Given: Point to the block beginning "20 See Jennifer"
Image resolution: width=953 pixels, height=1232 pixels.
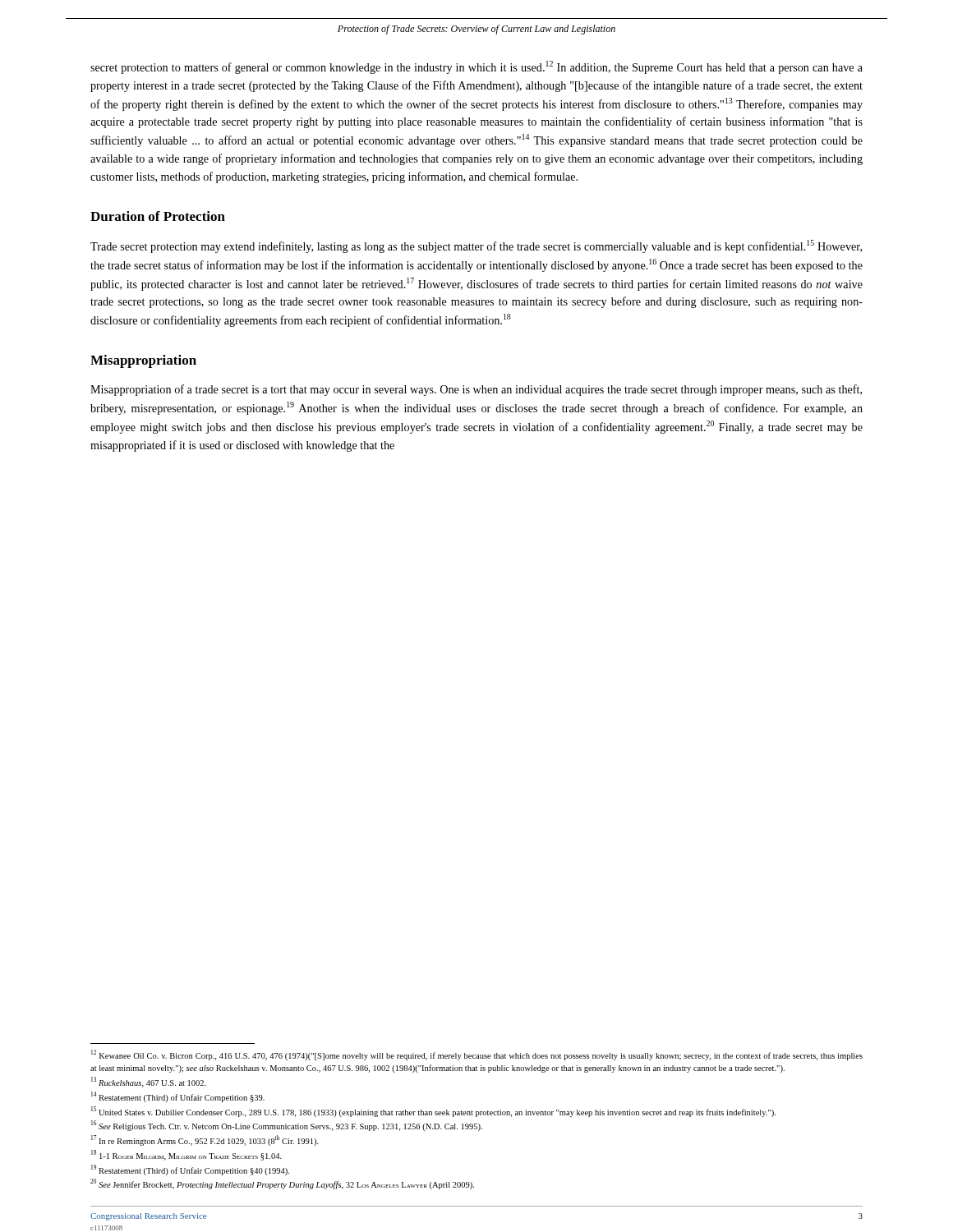Looking at the screenshot, I should tap(283, 1184).
